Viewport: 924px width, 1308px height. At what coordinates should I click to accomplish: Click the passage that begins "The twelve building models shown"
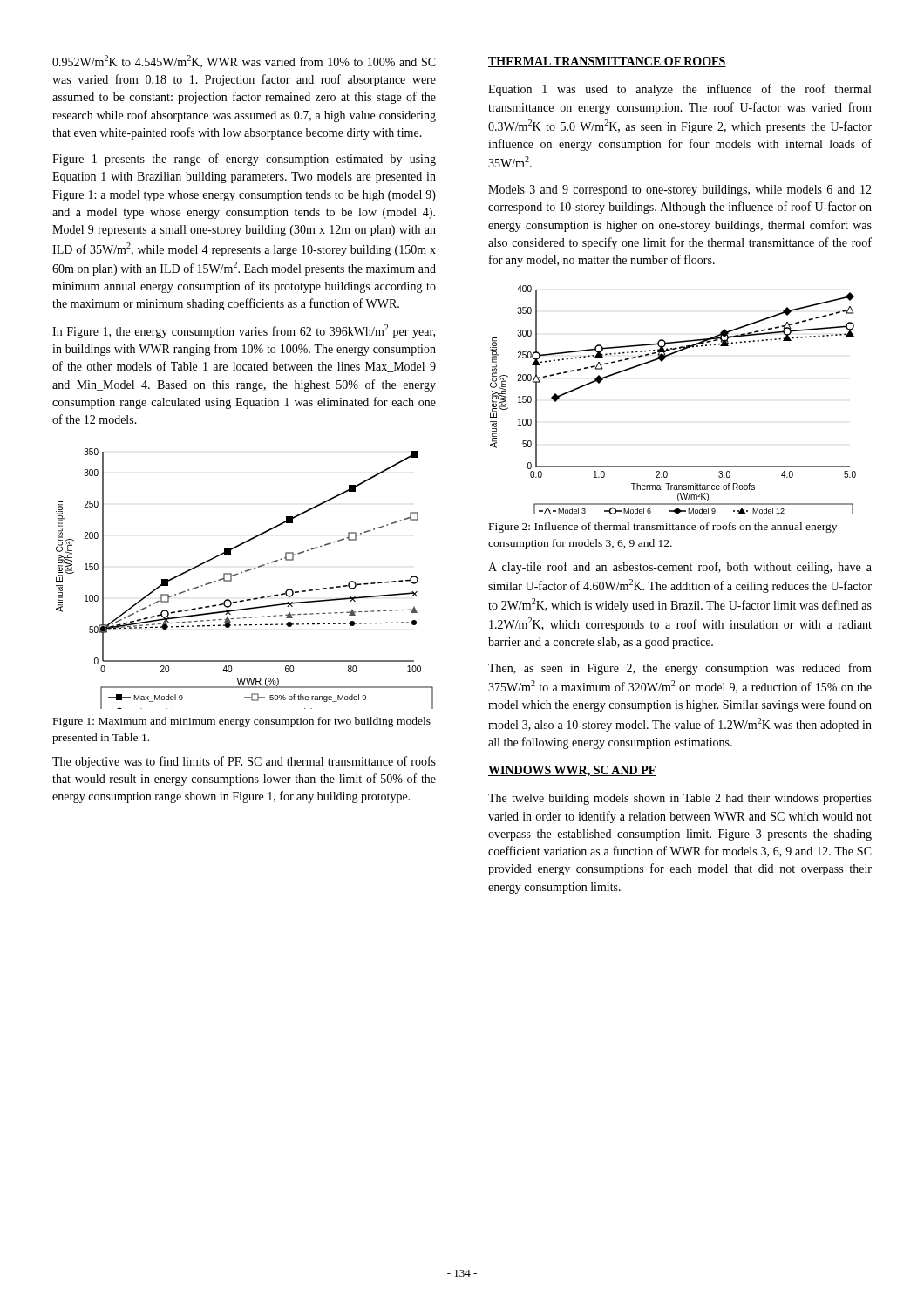680,843
